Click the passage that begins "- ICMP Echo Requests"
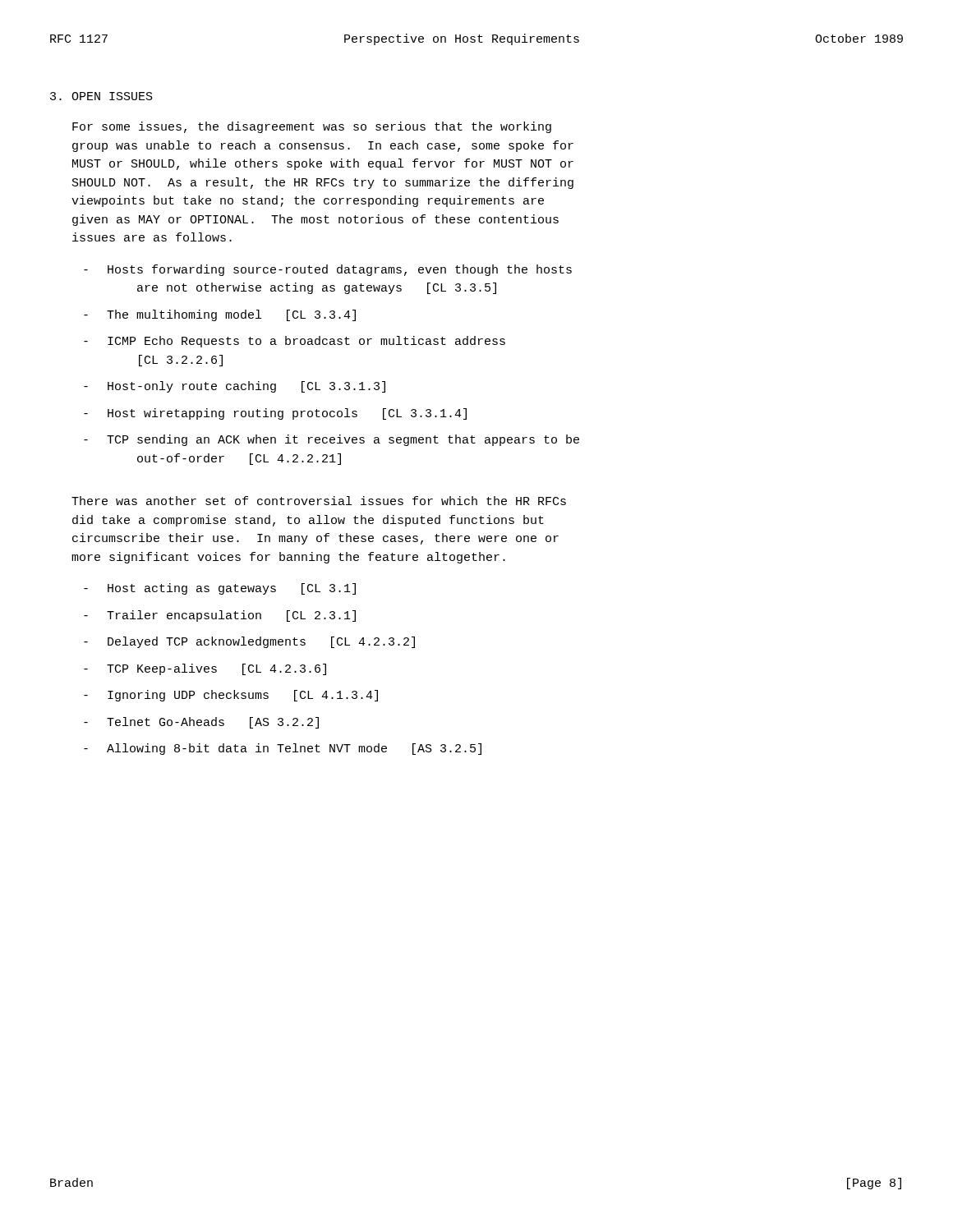 click(x=493, y=352)
